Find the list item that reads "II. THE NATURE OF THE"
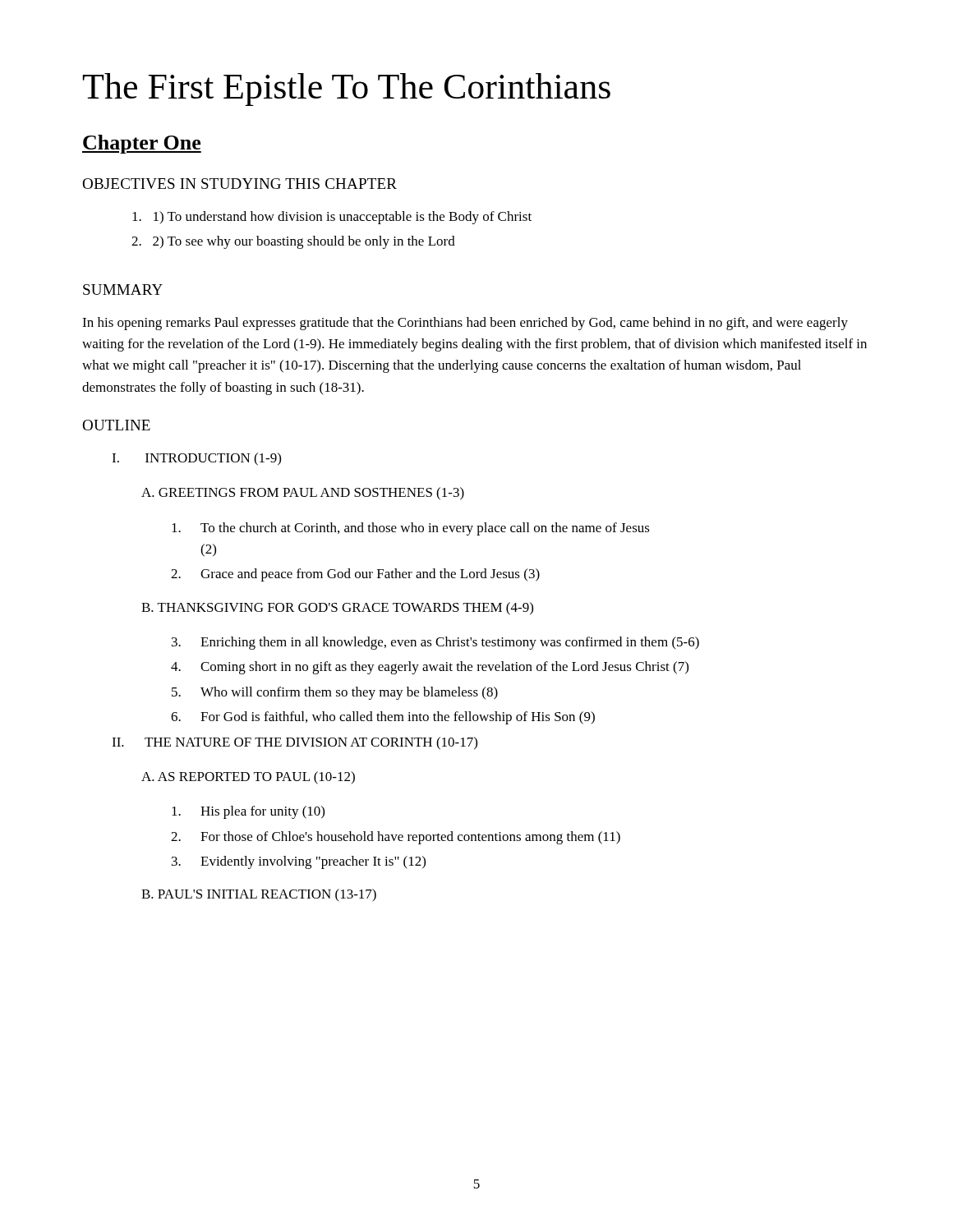Viewport: 953px width, 1232px height. click(x=476, y=742)
